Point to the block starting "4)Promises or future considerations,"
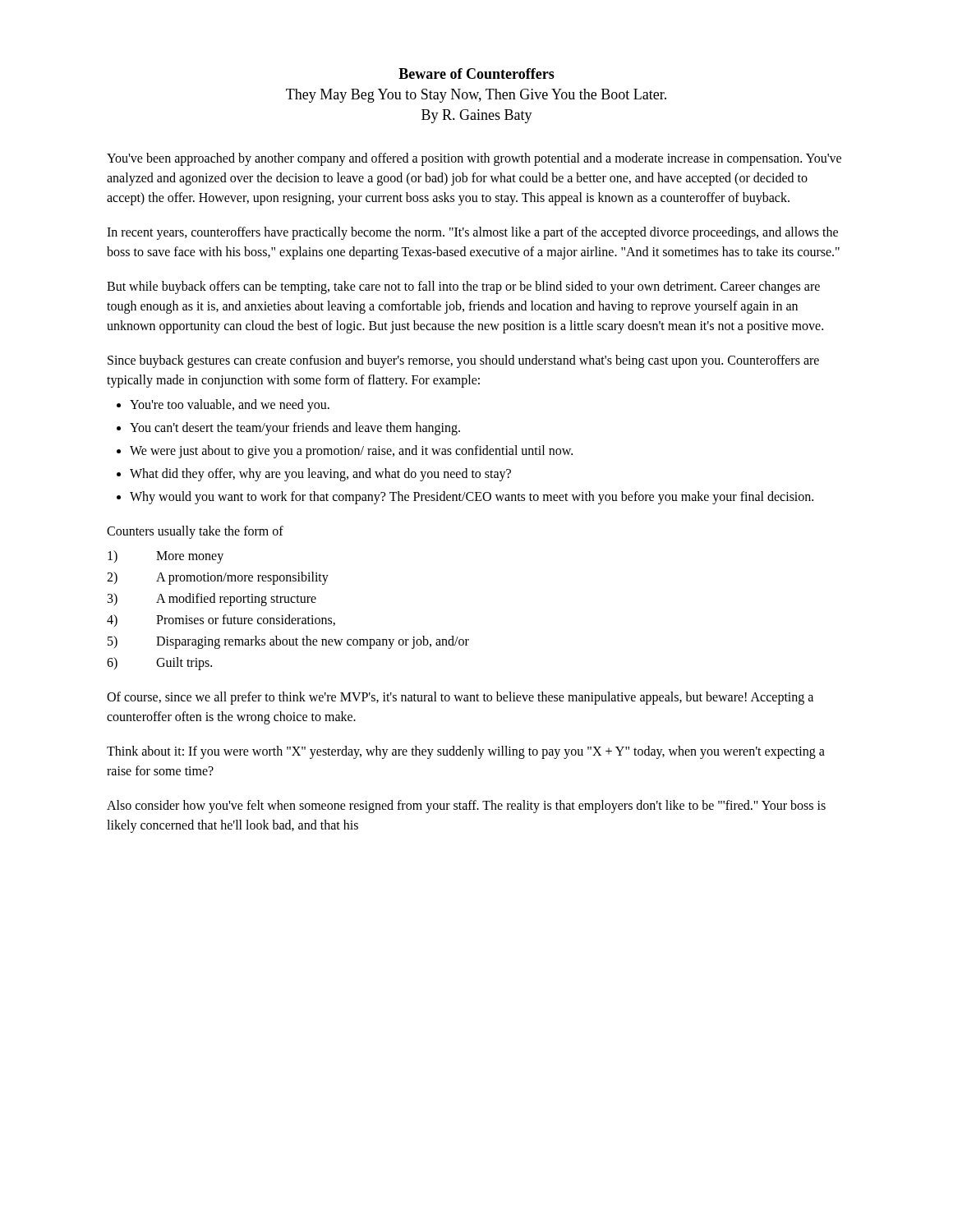Image resolution: width=953 pixels, height=1232 pixels. pos(221,621)
